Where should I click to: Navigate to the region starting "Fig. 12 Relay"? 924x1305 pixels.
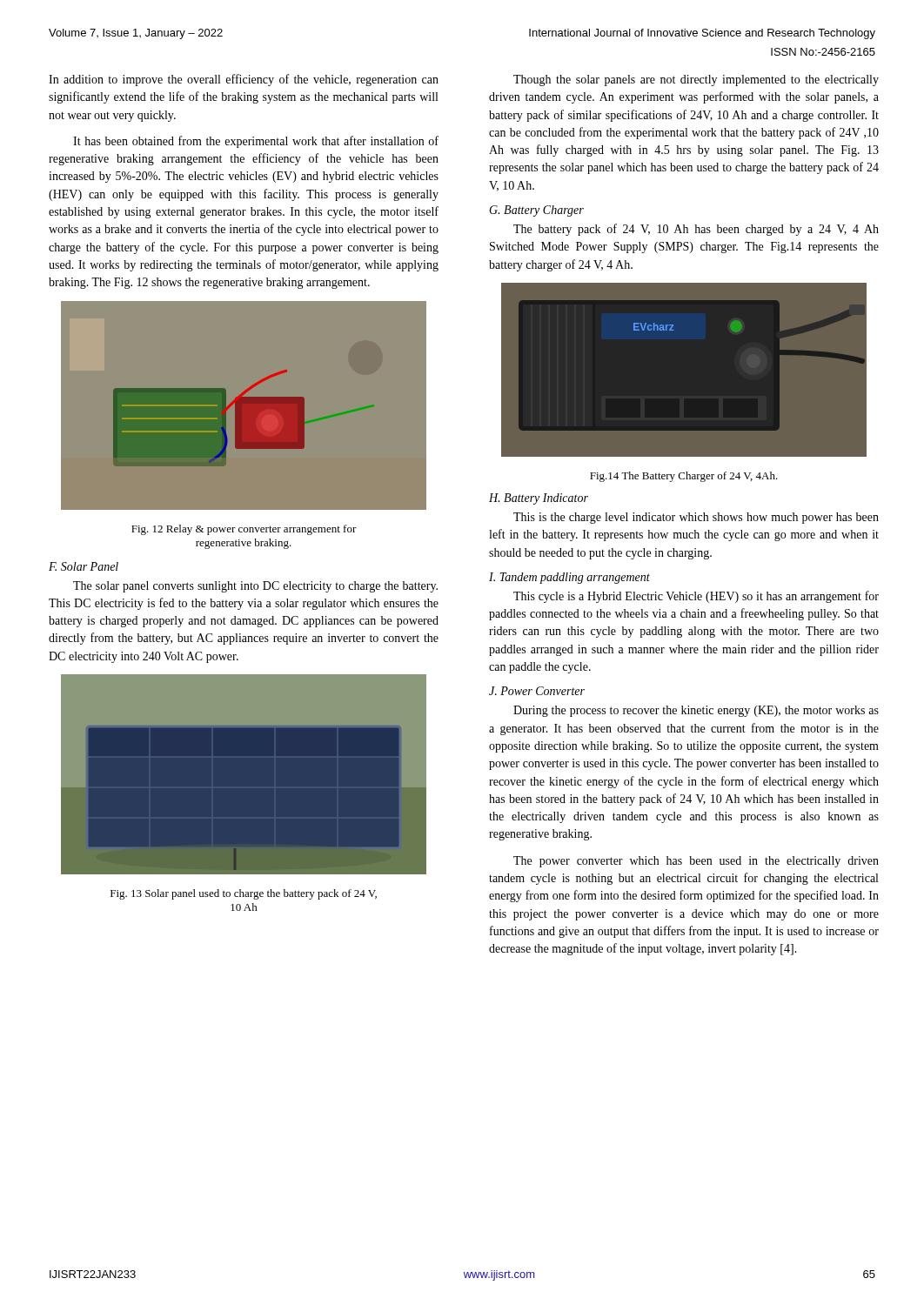[x=244, y=535]
